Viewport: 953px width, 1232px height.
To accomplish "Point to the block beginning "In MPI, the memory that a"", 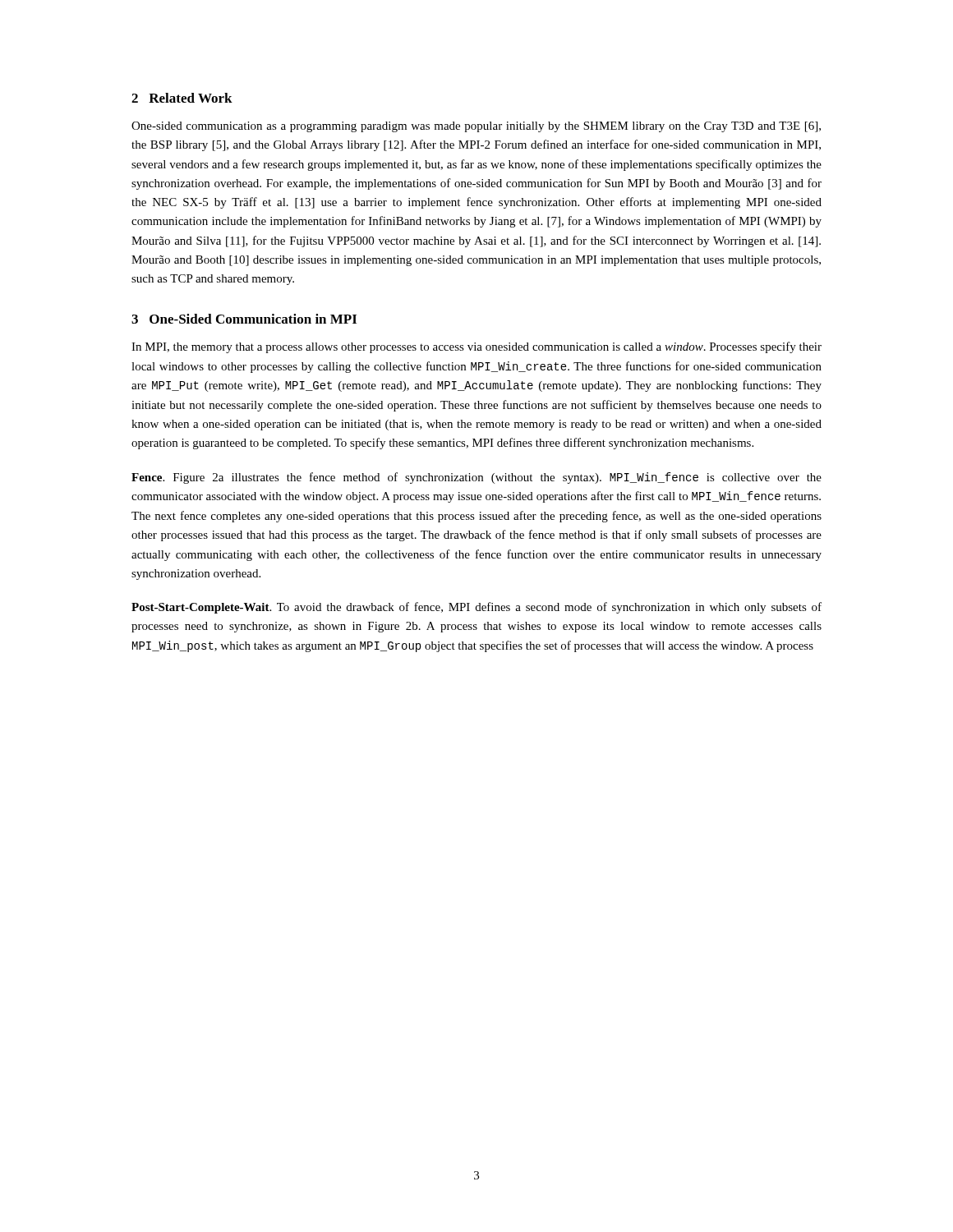I will click(476, 395).
